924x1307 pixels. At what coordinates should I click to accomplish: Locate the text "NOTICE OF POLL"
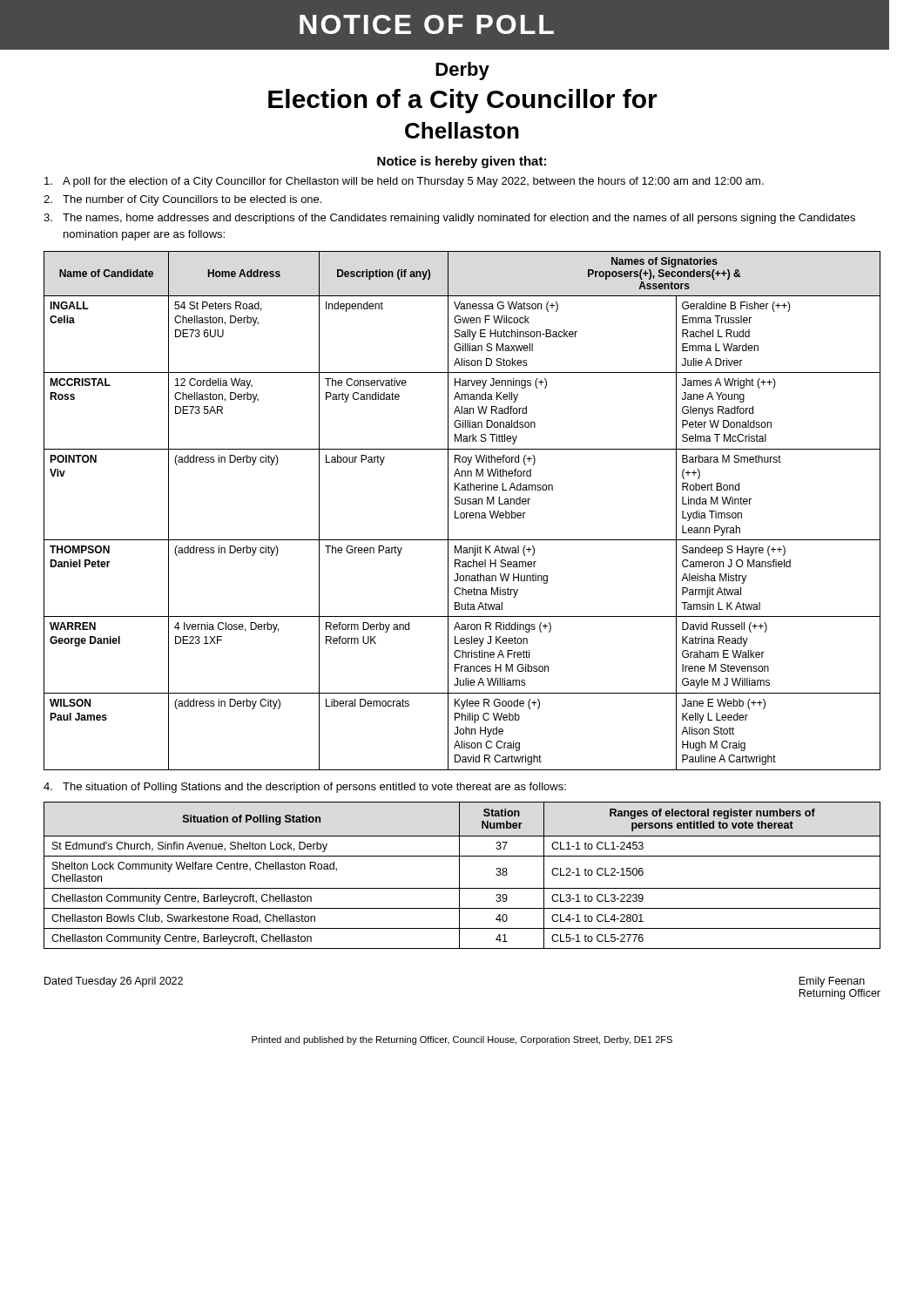445,25
